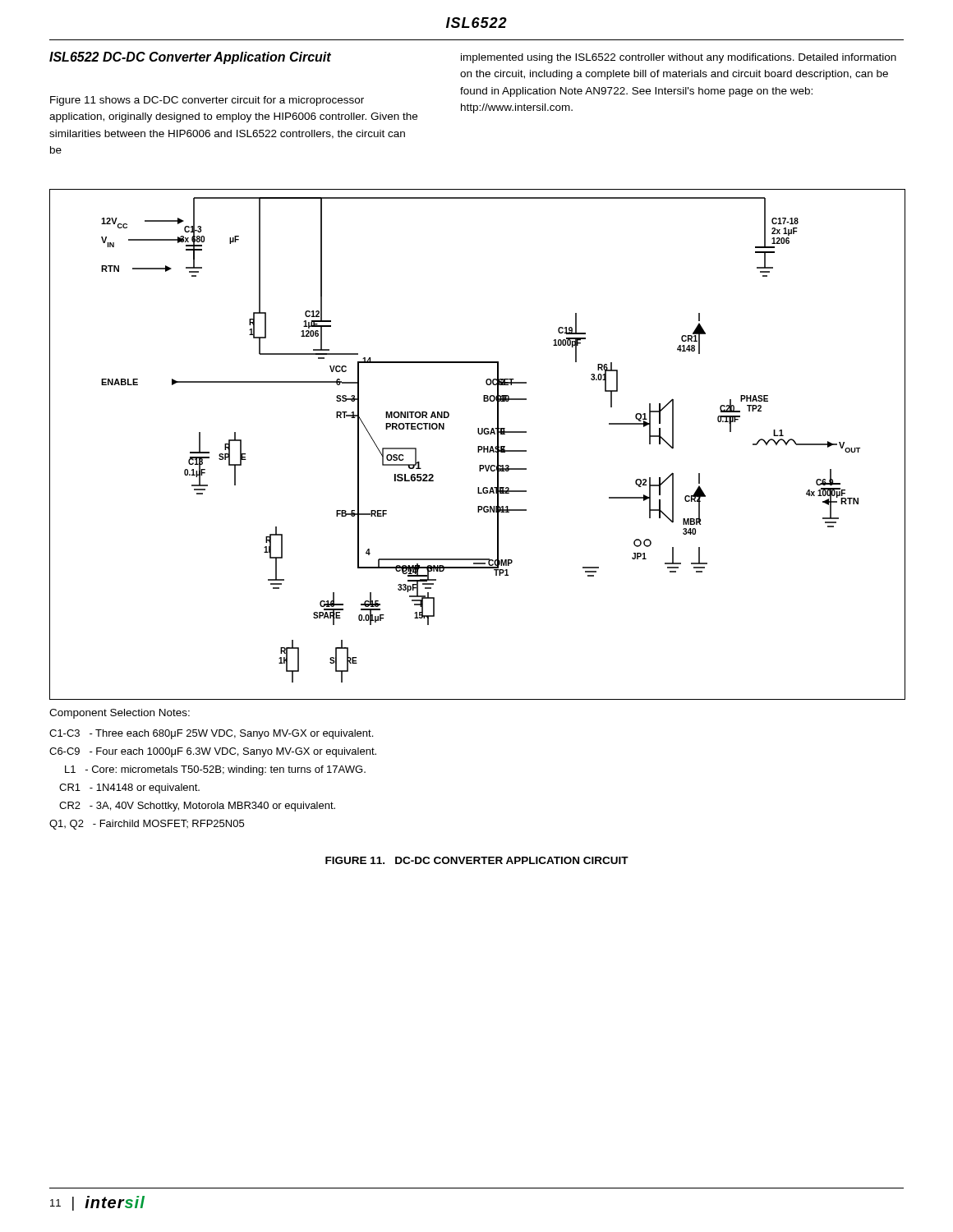953x1232 pixels.
Task: Locate the list item that reads "CR2 - 3A,"
Action: point(198,805)
